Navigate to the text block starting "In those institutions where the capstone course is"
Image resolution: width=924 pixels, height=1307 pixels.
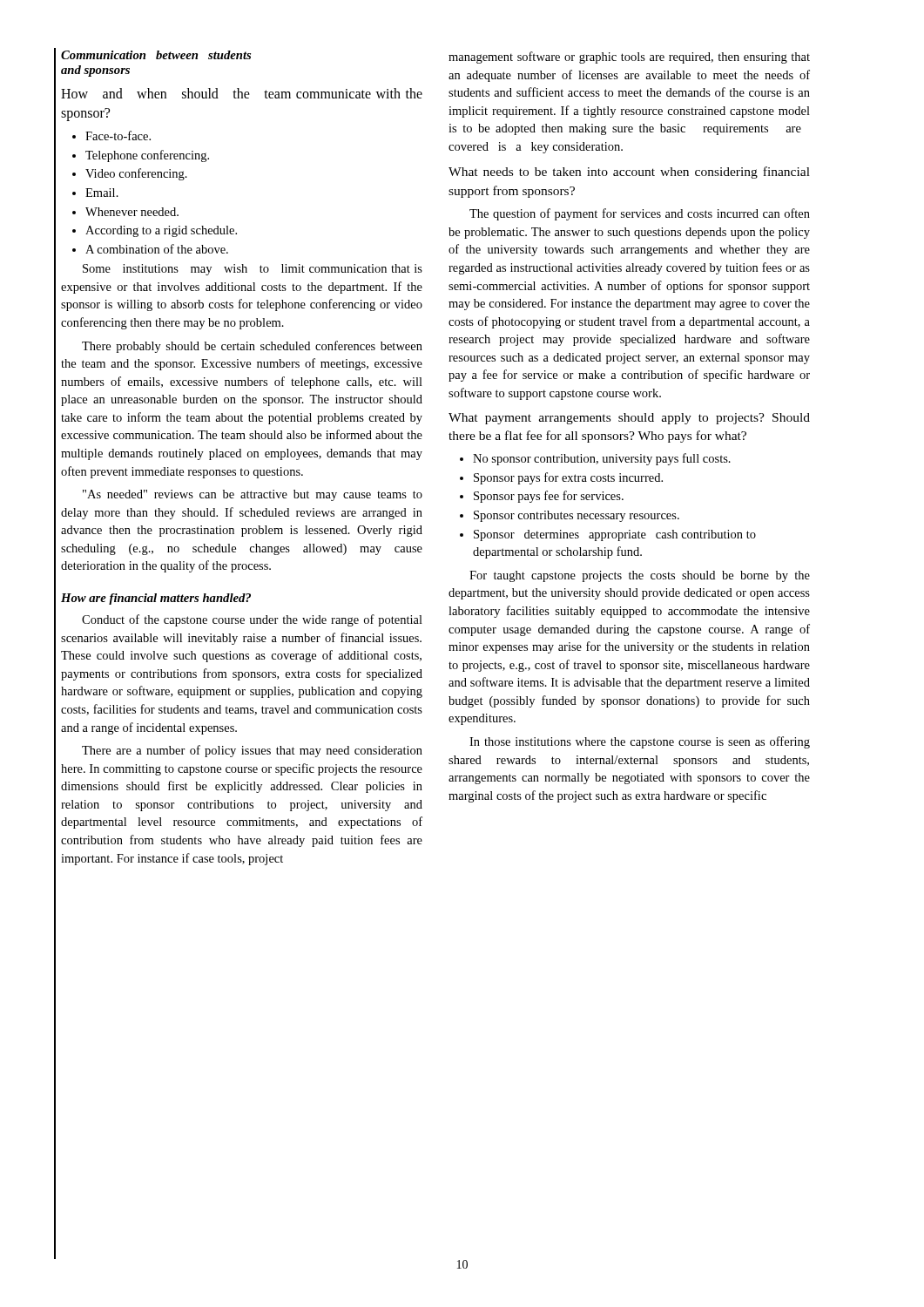(629, 769)
